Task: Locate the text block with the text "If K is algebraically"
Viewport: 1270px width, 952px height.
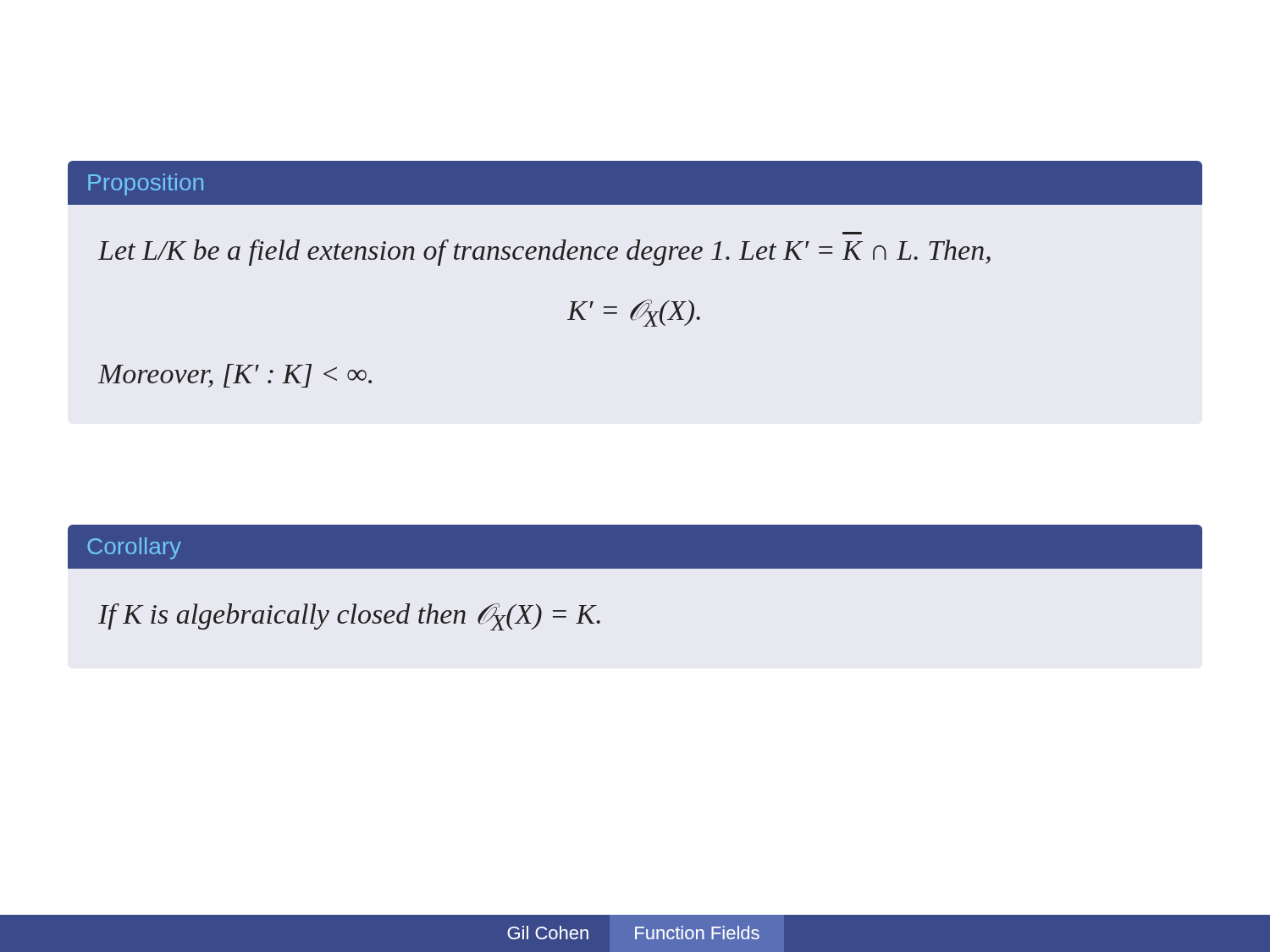Action: tap(350, 617)
